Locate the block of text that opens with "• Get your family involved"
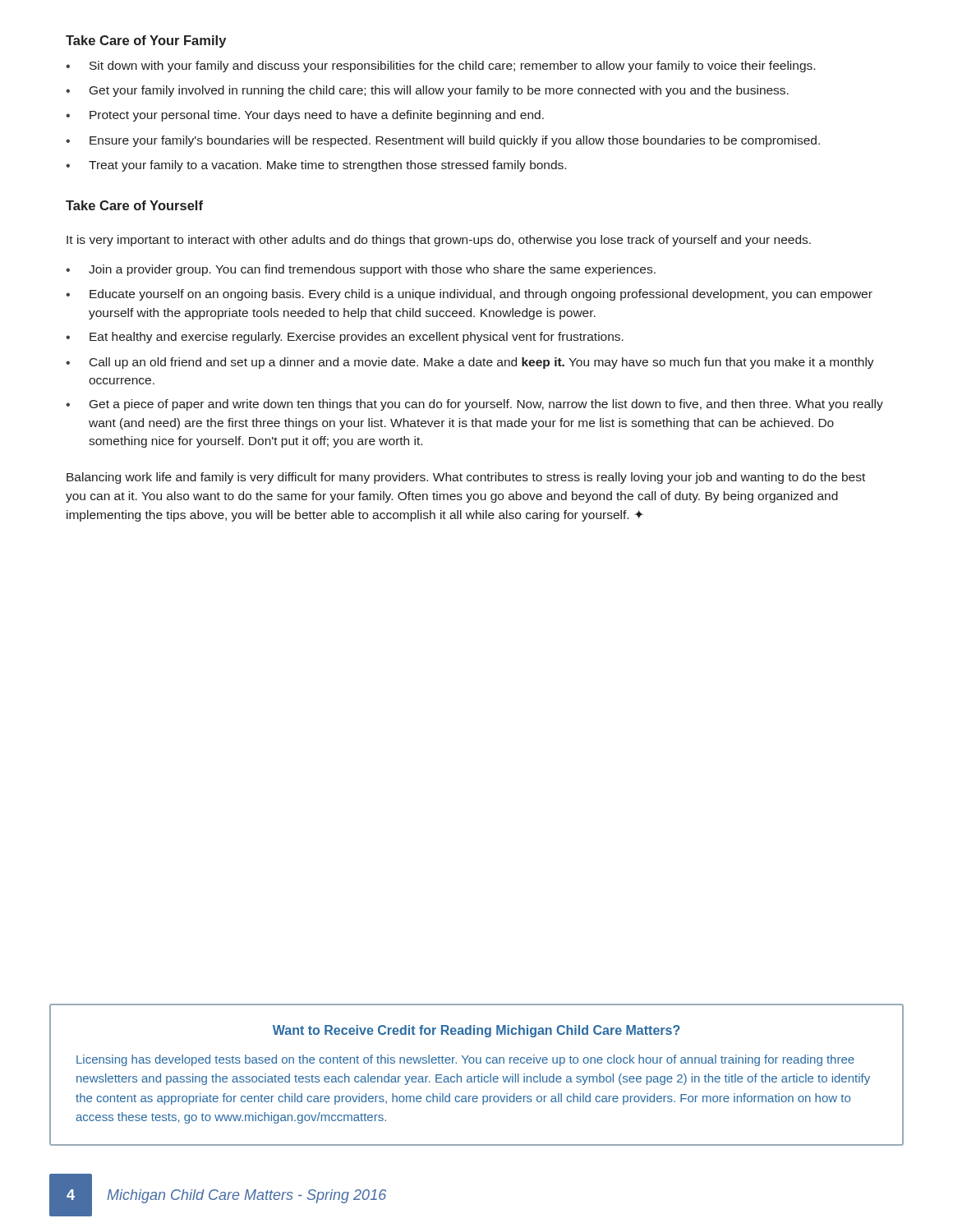Image resolution: width=953 pixels, height=1232 pixels. tap(476, 91)
